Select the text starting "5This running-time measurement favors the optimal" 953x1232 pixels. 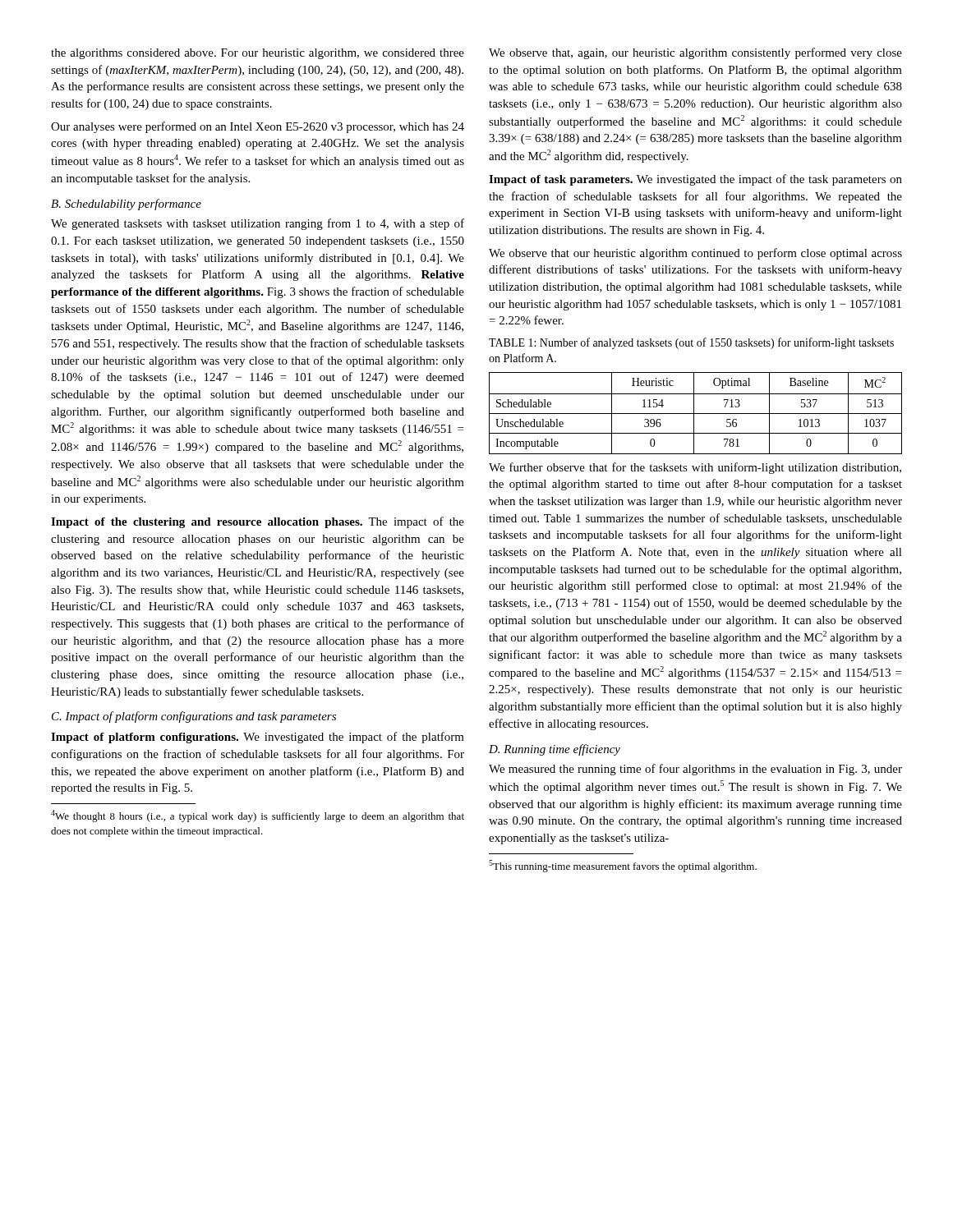click(695, 866)
